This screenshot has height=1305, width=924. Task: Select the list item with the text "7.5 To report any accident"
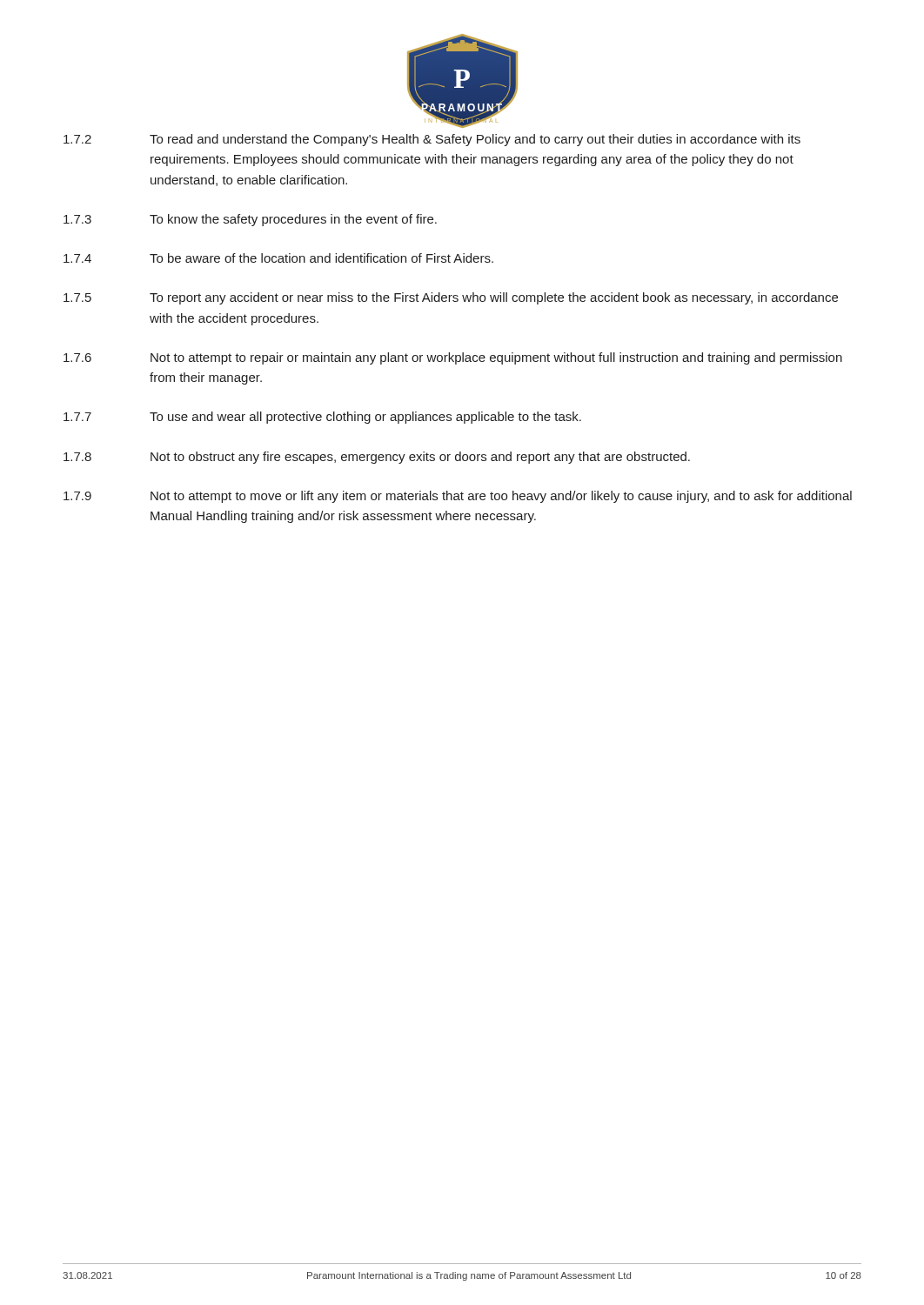click(x=462, y=308)
